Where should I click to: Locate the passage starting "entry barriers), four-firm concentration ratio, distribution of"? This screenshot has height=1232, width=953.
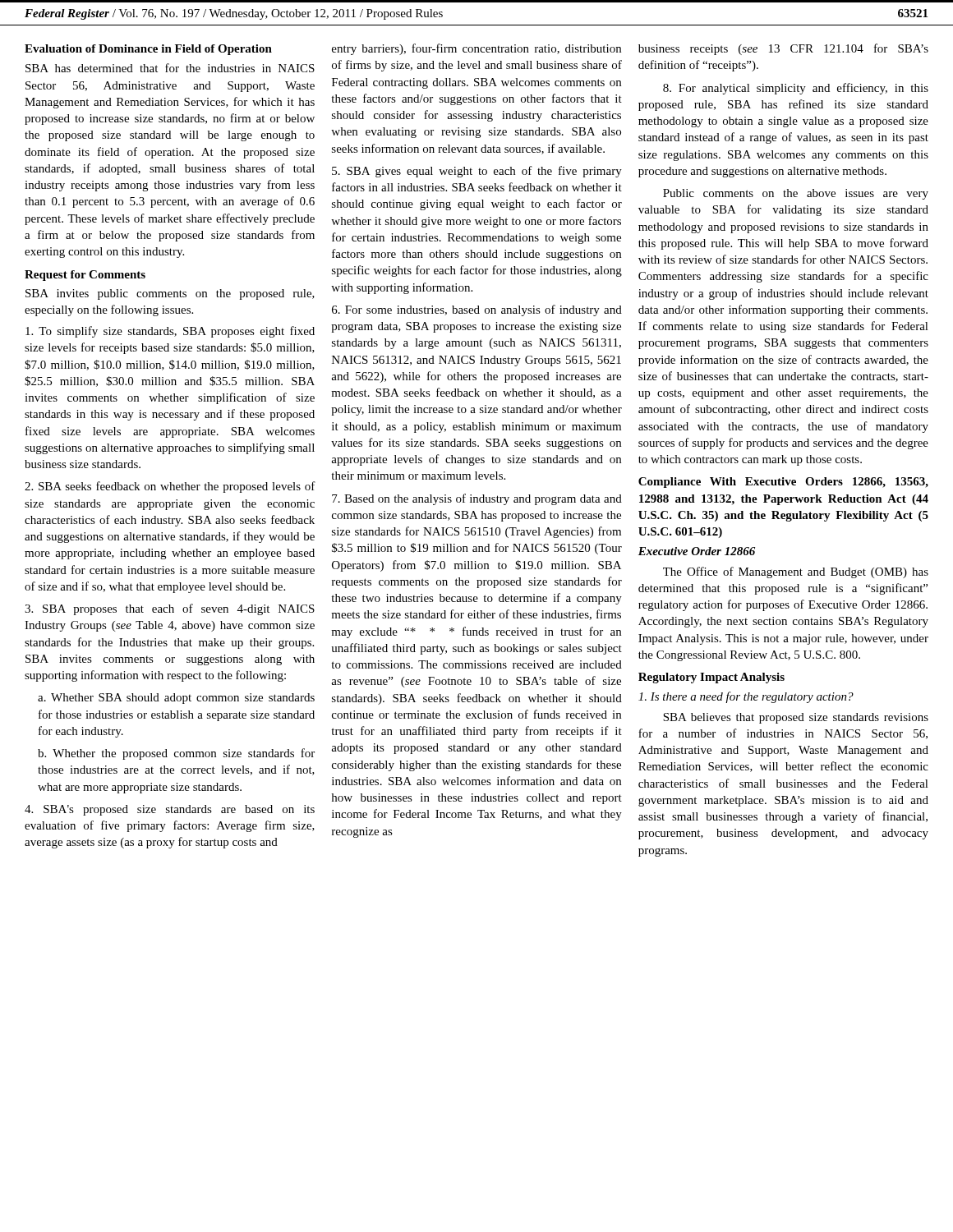476,98
